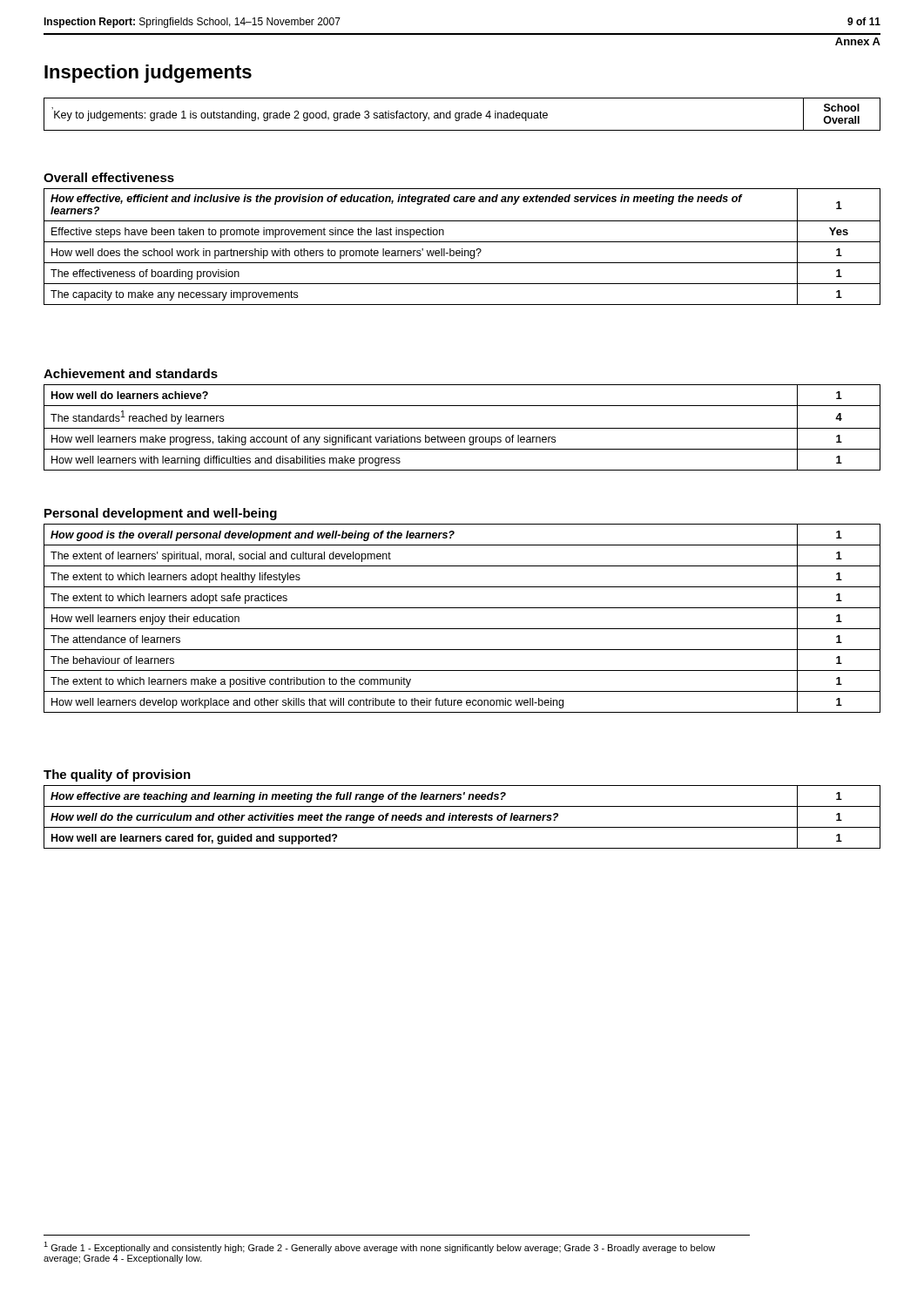The height and width of the screenshot is (1307, 924).
Task: Click on the passage starting "1 Grade 1 - Exceptionally and consistently high;"
Action: 379,1252
